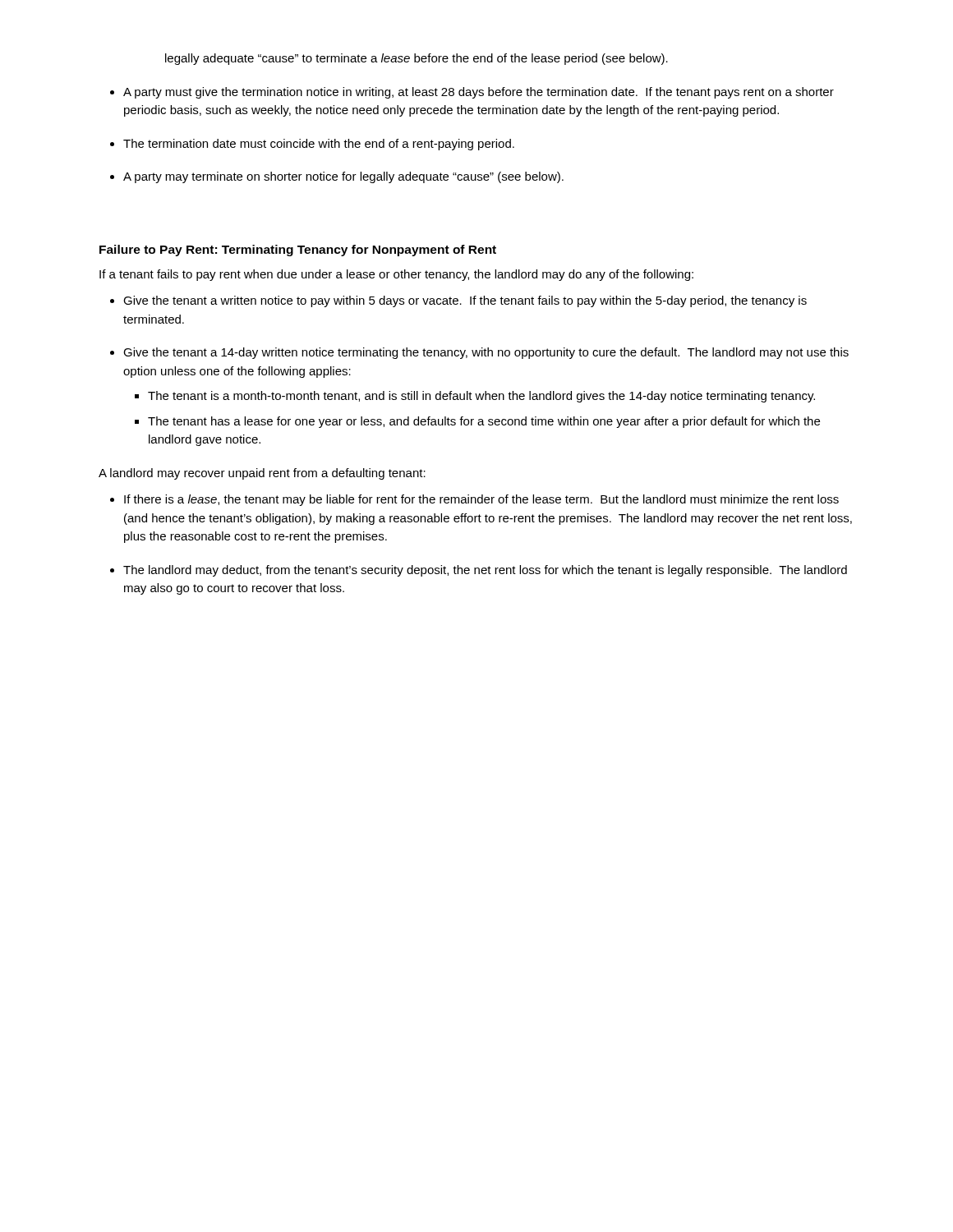Viewport: 953px width, 1232px height.
Task: Locate the block of text that opens with "Give the tenant a written notice to"
Action: tap(465, 309)
